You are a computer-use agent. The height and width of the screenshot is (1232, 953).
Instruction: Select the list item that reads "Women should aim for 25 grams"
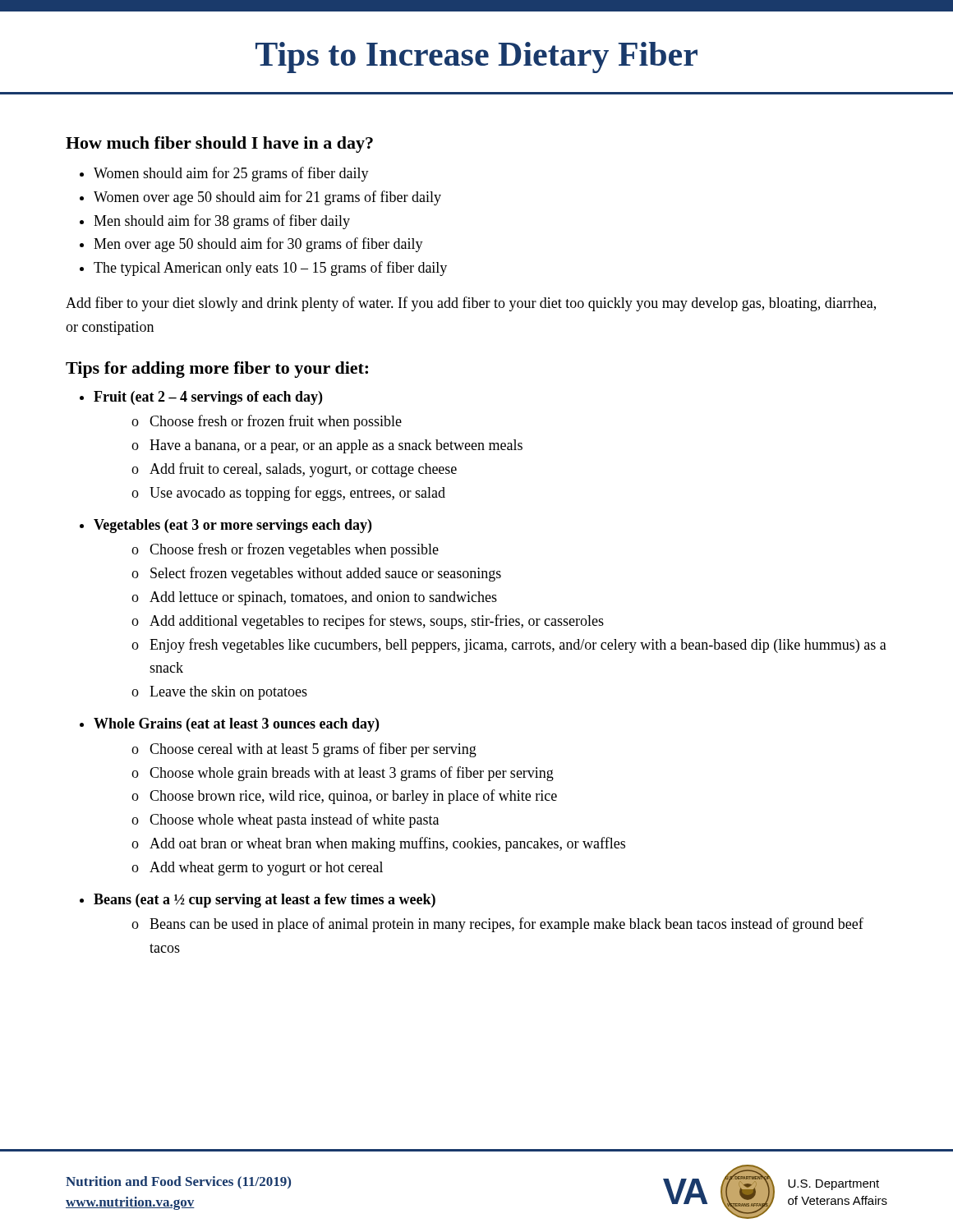coord(231,174)
